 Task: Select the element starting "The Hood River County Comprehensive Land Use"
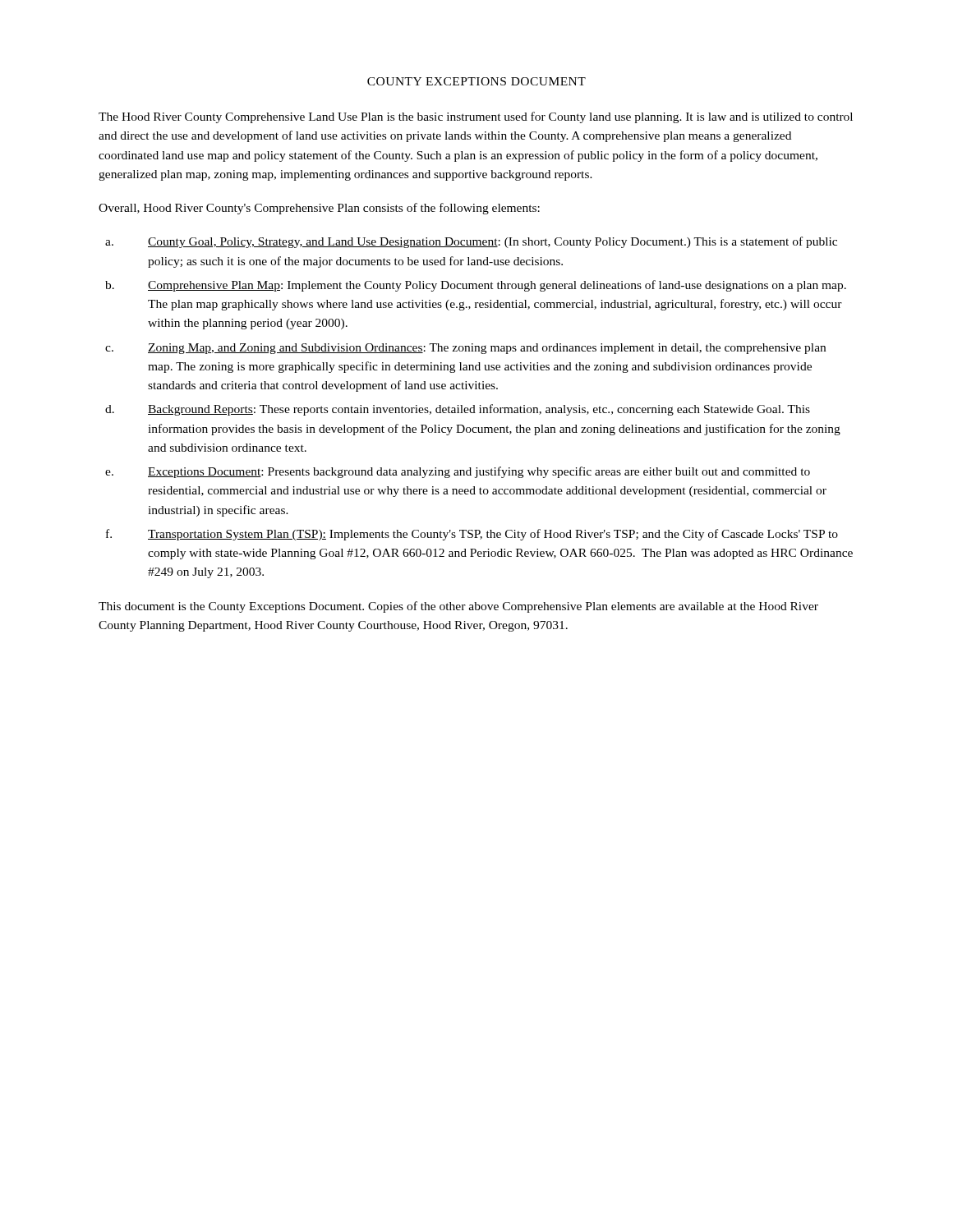(476, 145)
